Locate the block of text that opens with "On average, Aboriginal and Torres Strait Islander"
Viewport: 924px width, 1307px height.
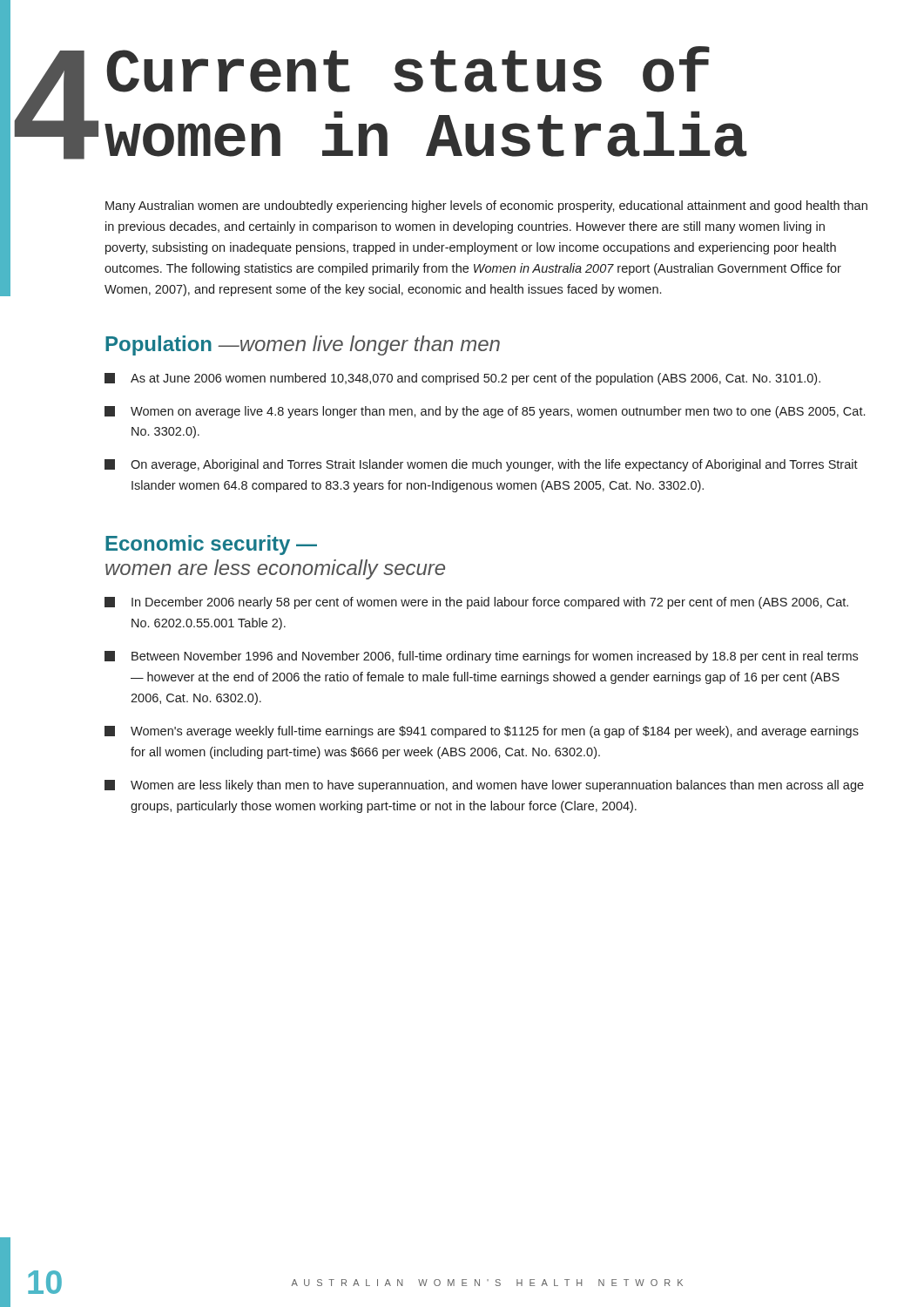(488, 476)
